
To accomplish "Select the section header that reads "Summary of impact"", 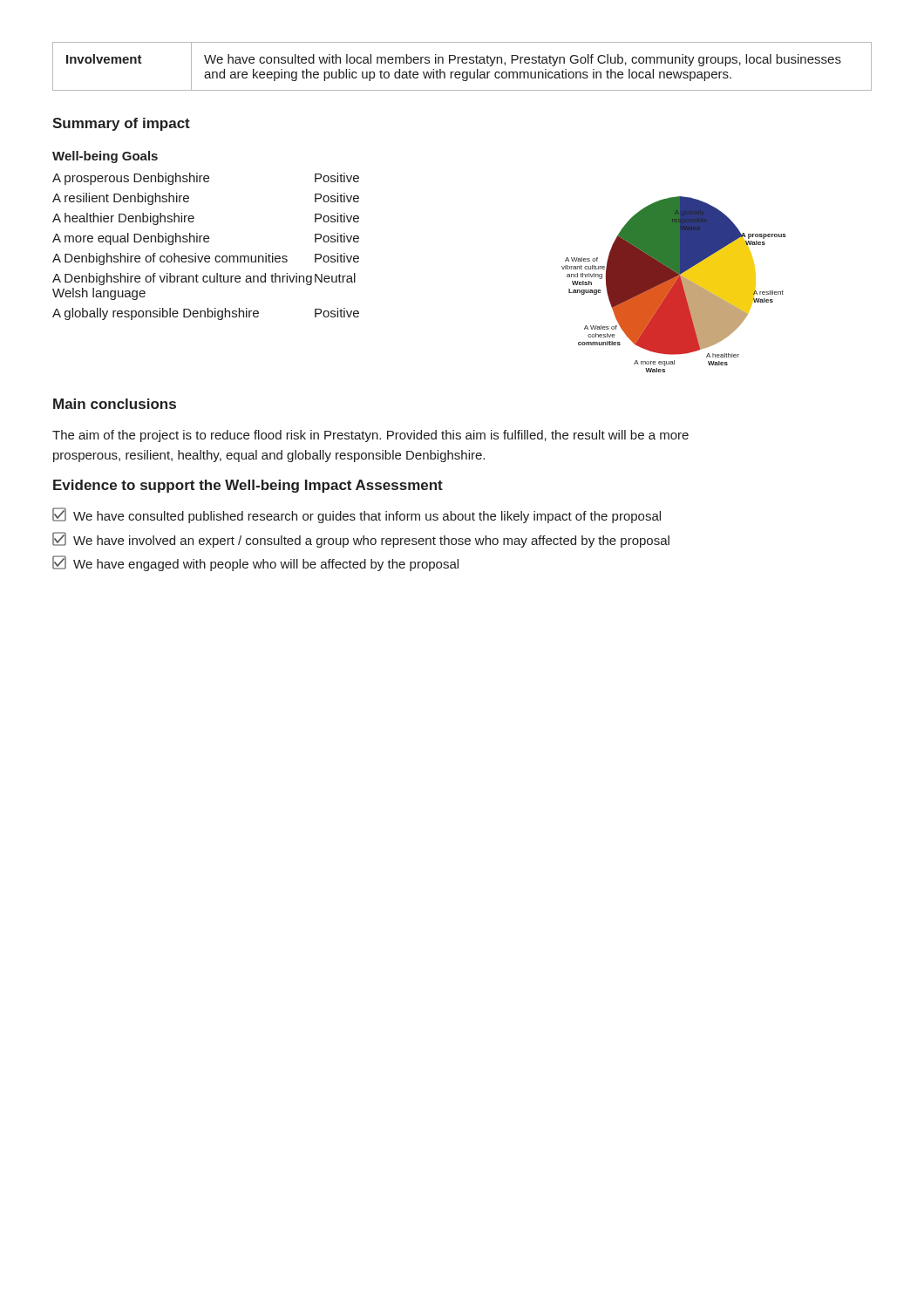I will (121, 123).
